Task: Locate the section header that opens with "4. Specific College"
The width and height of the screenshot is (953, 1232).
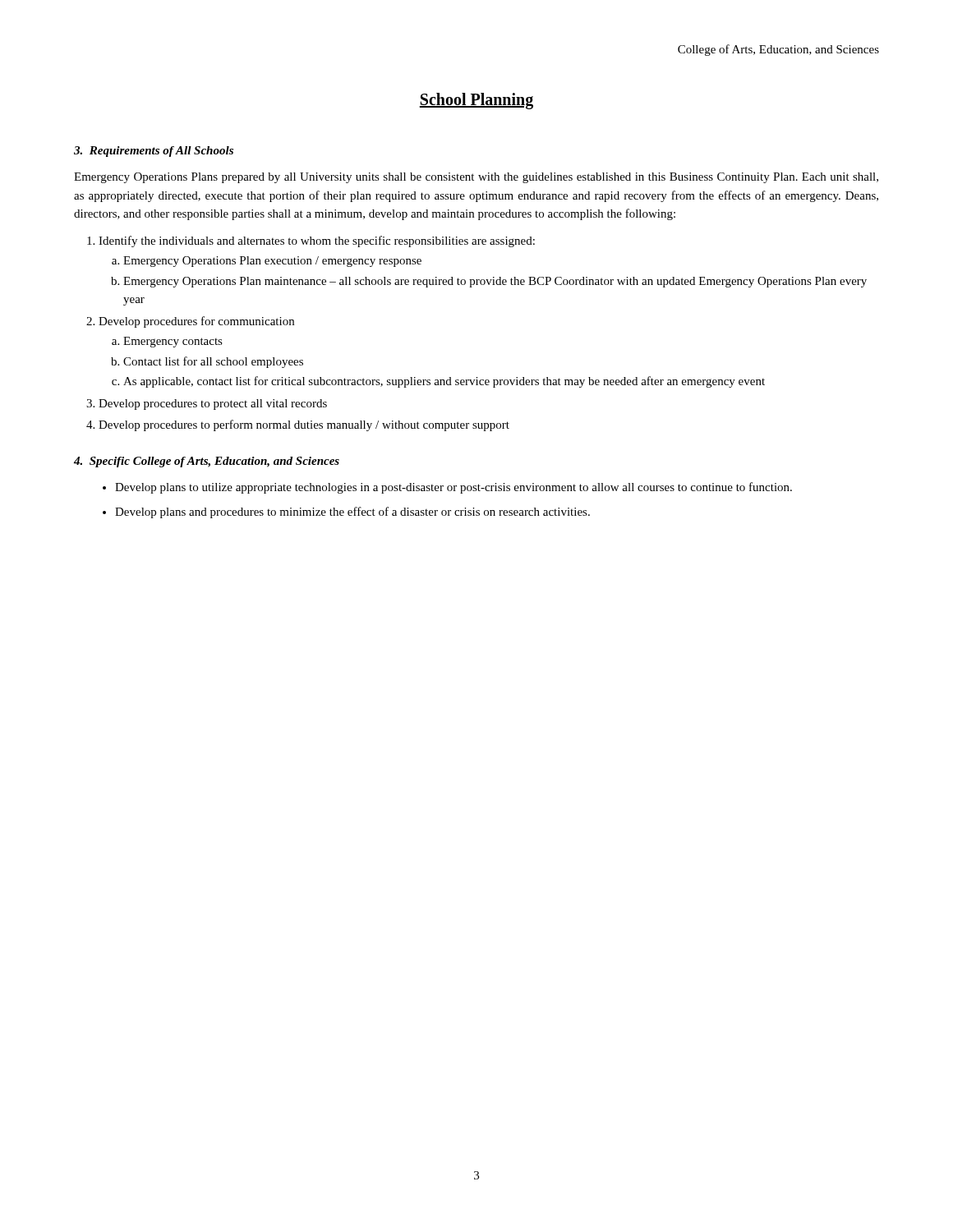Action: click(x=207, y=460)
